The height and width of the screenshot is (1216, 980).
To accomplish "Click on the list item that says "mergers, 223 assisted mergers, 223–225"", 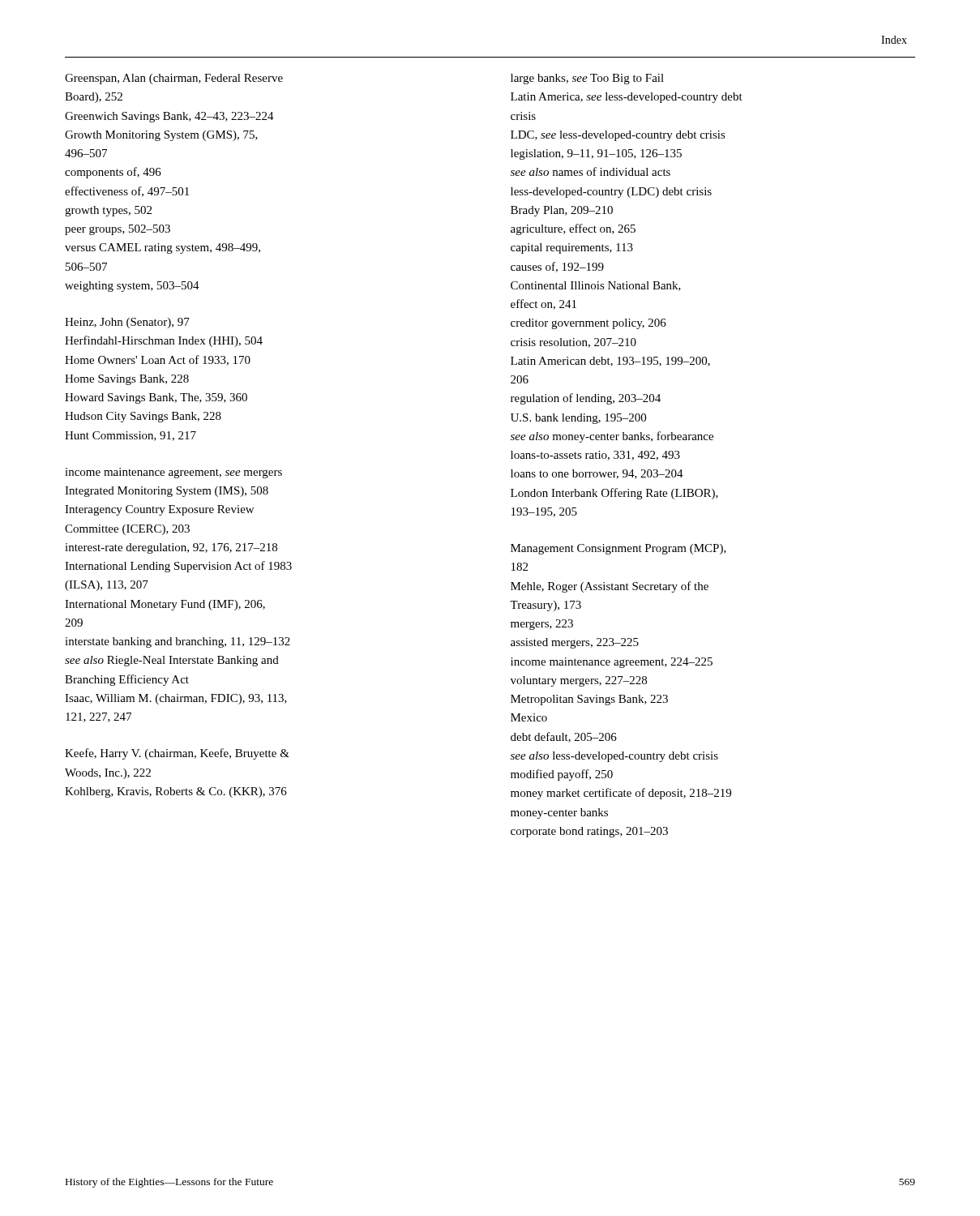I will tap(713, 652).
